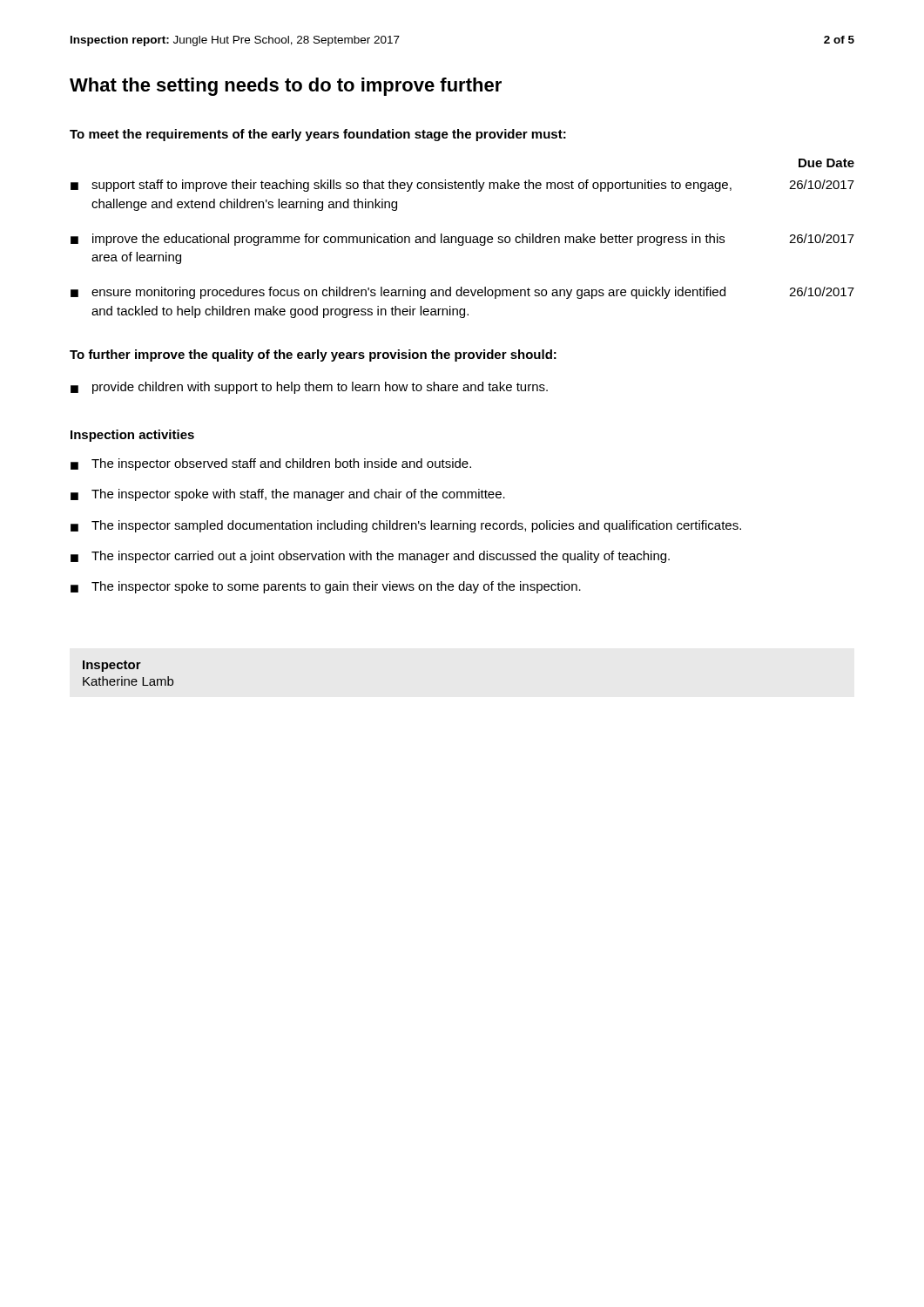924x1307 pixels.
Task: Where is the passage that starts "■ The inspector observed staff and"?
Action: point(462,465)
